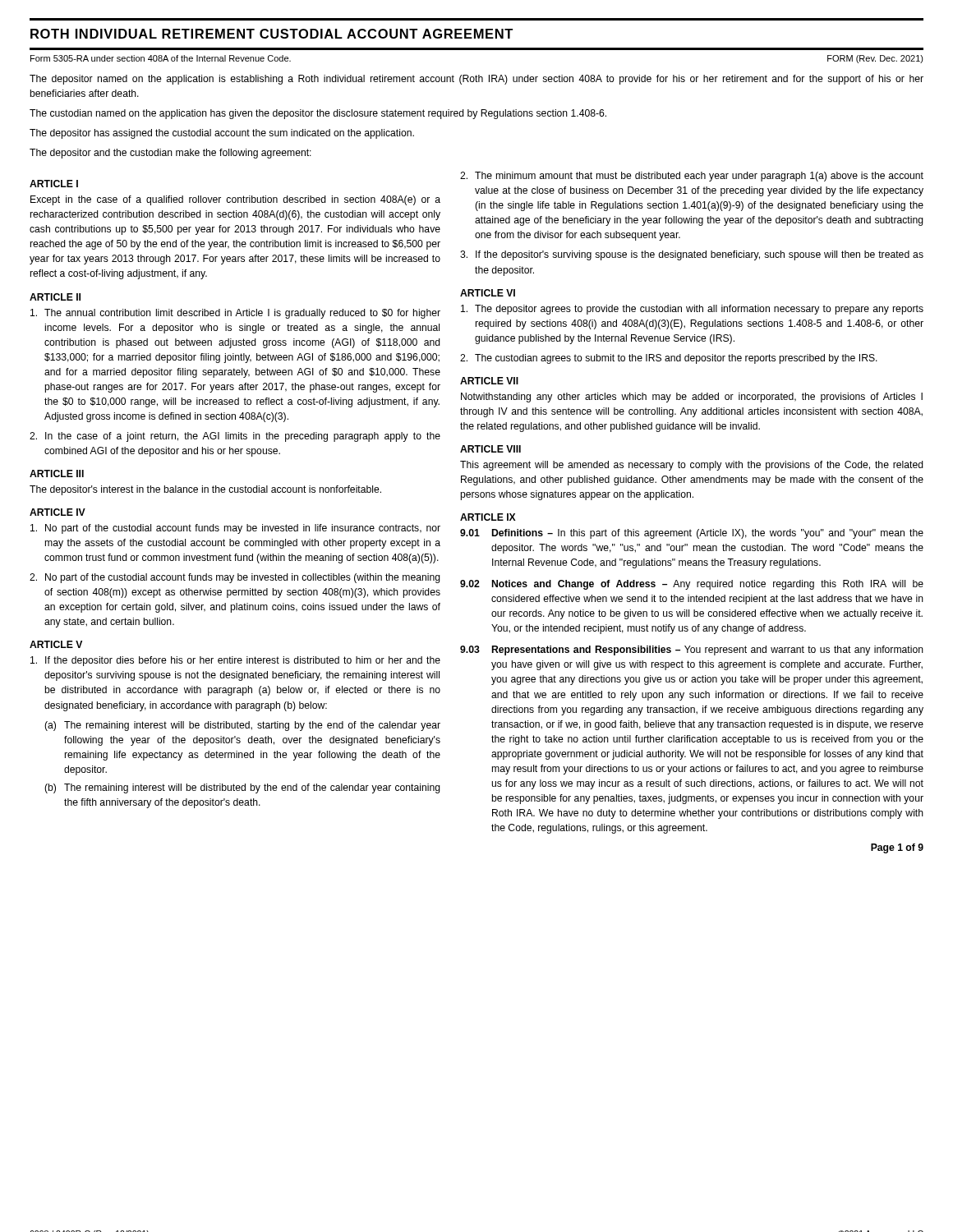The width and height of the screenshot is (953, 1232).
Task: Locate the text block with the text "The depositor named on the application is"
Action: click(476, 86)
